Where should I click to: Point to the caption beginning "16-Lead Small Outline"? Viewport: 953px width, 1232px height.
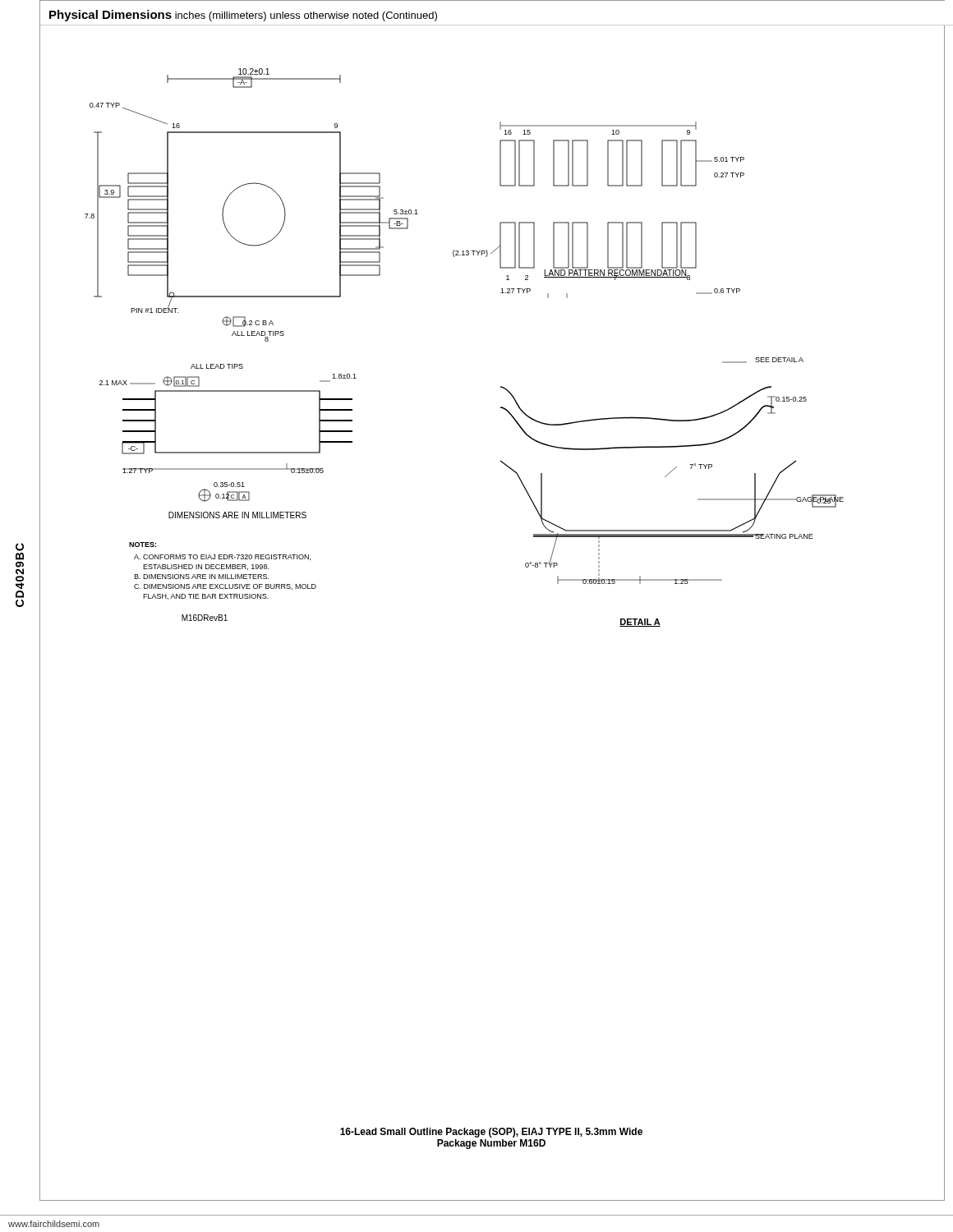point(491,1138)
